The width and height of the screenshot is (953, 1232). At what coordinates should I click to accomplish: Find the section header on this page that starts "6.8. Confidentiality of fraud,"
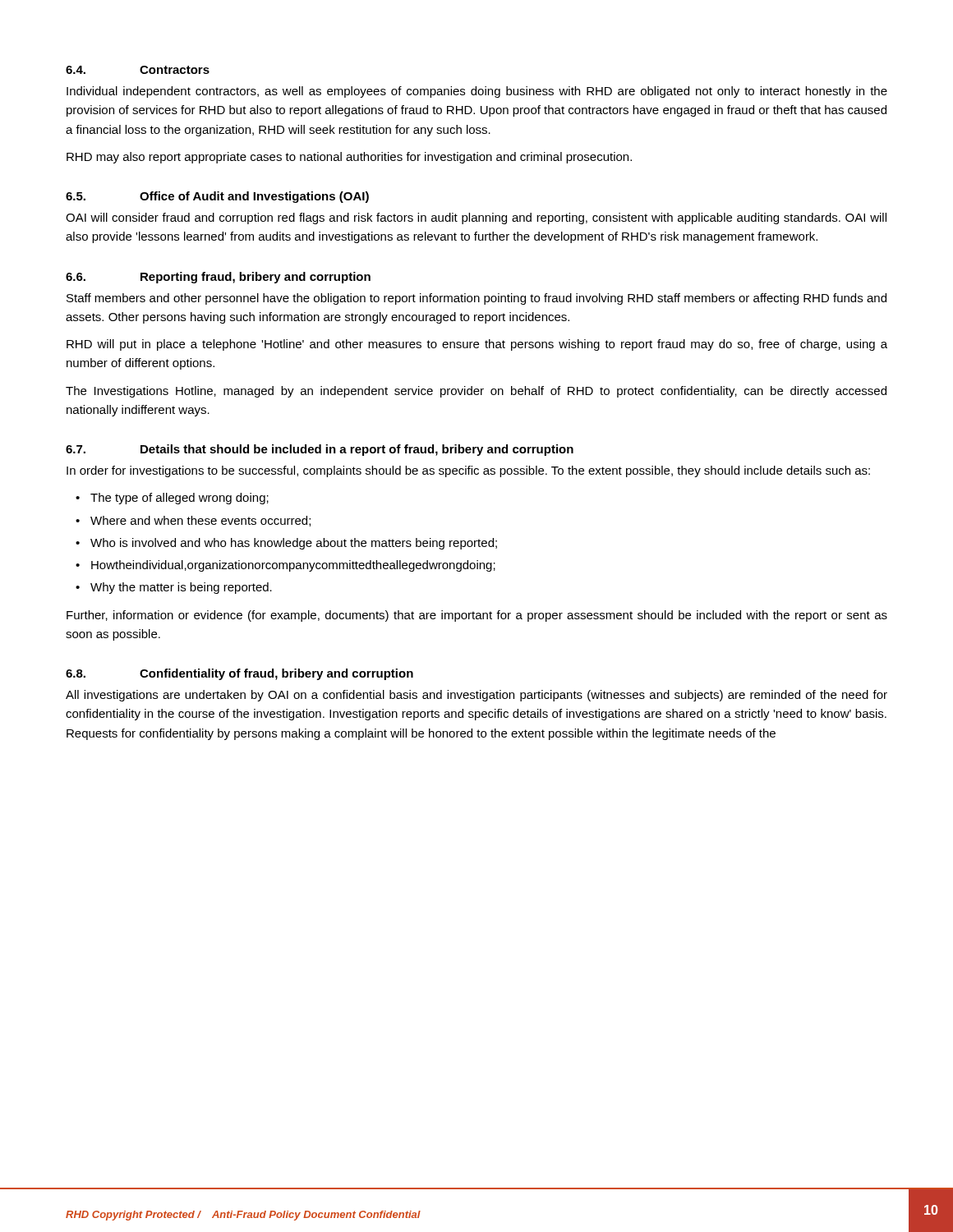pyautogui.click(x=240, y=673)
